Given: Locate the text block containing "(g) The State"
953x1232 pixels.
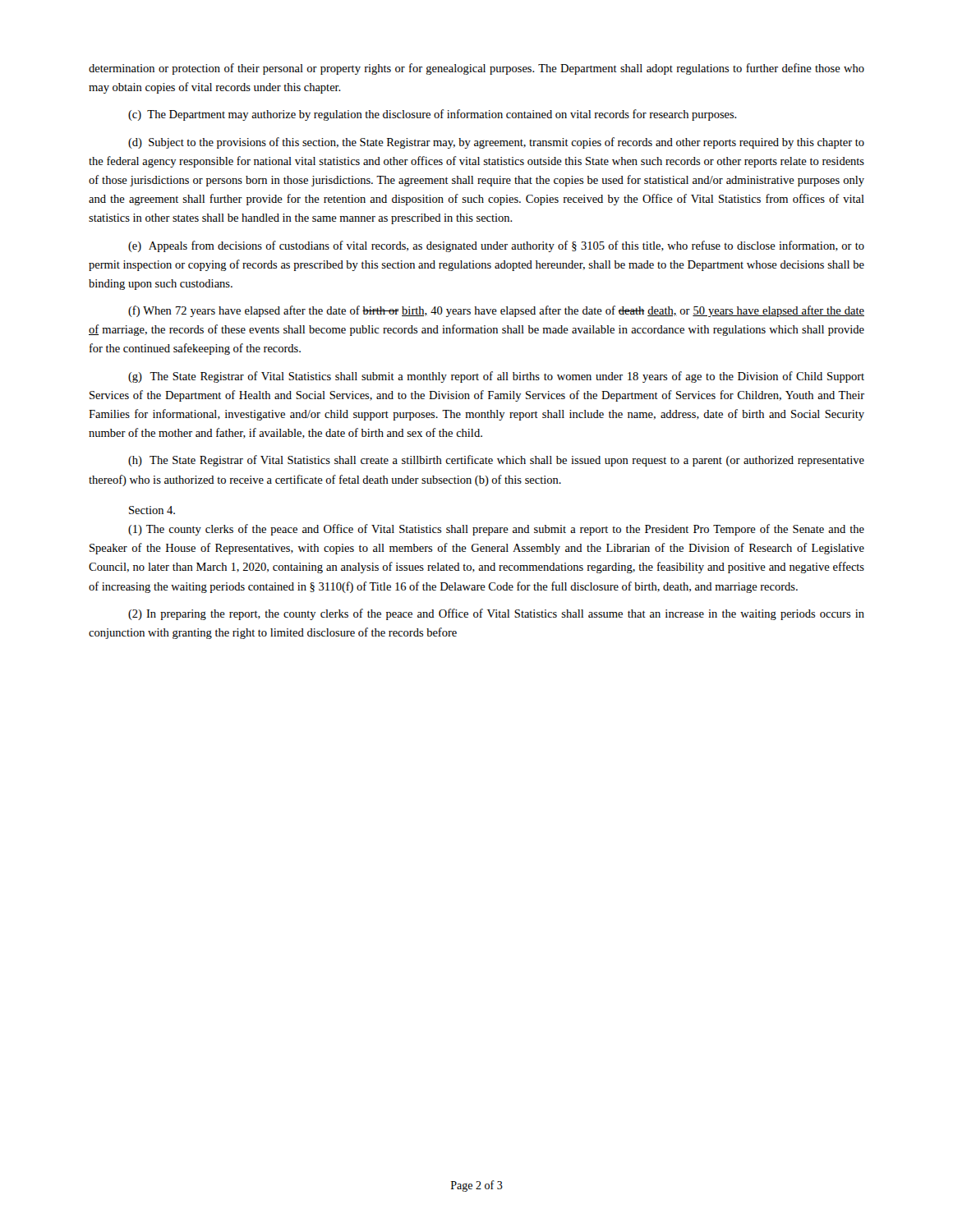Looking at the screenshot, I should tap(476, 404).
